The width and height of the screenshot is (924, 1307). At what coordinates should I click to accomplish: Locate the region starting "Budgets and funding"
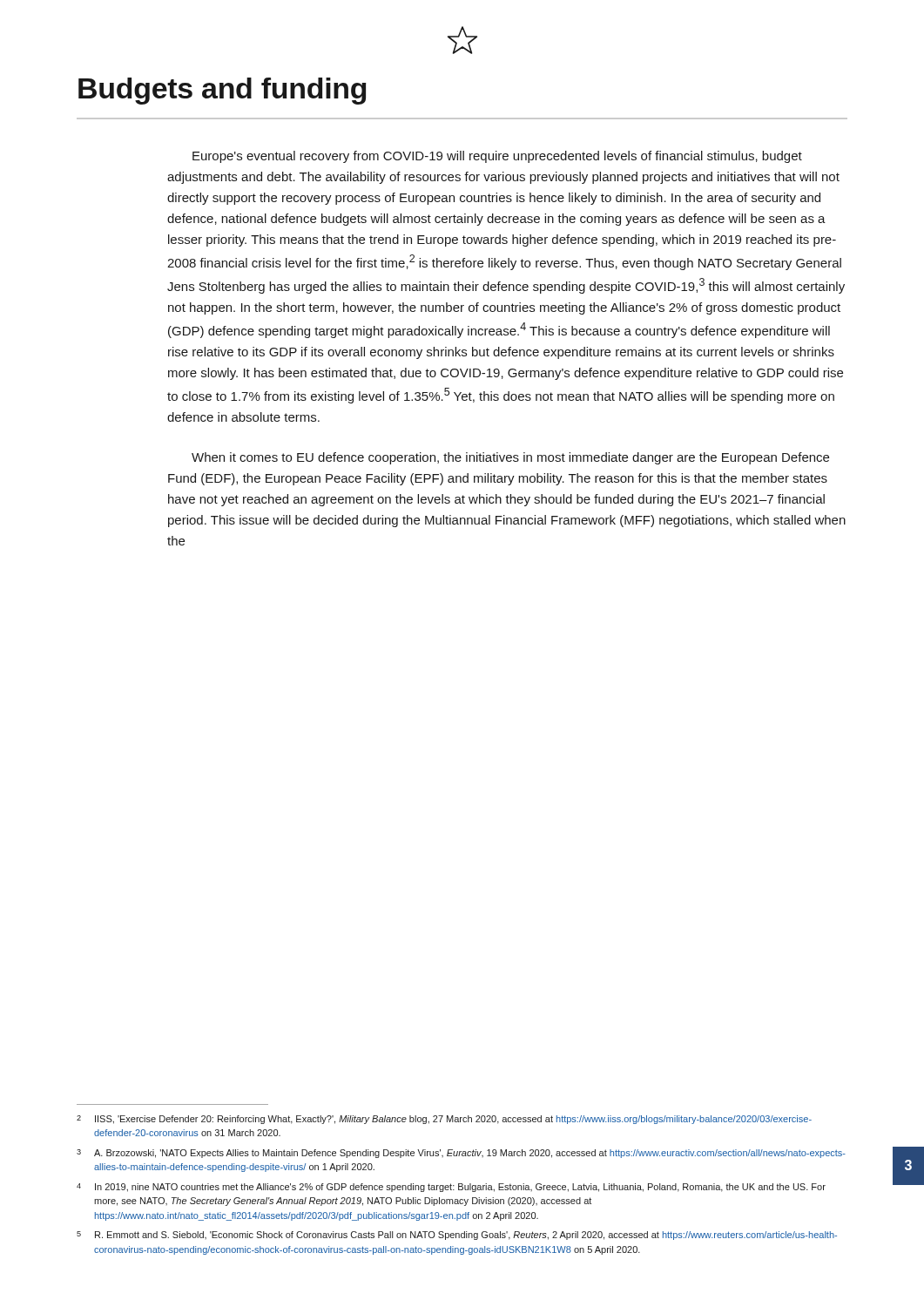[x=223, y=91]
